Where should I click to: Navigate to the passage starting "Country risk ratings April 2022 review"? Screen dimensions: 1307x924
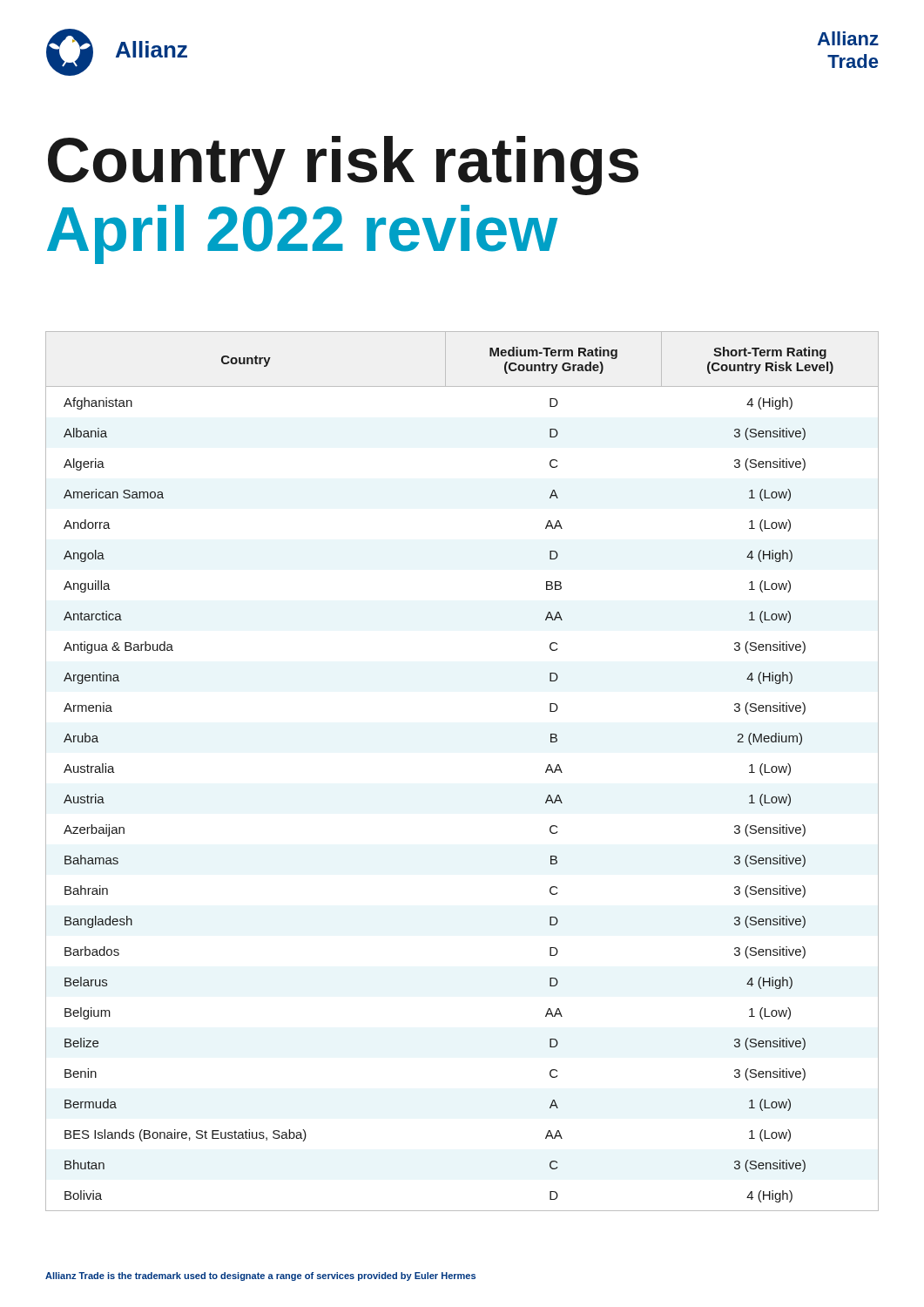[462, 195]
